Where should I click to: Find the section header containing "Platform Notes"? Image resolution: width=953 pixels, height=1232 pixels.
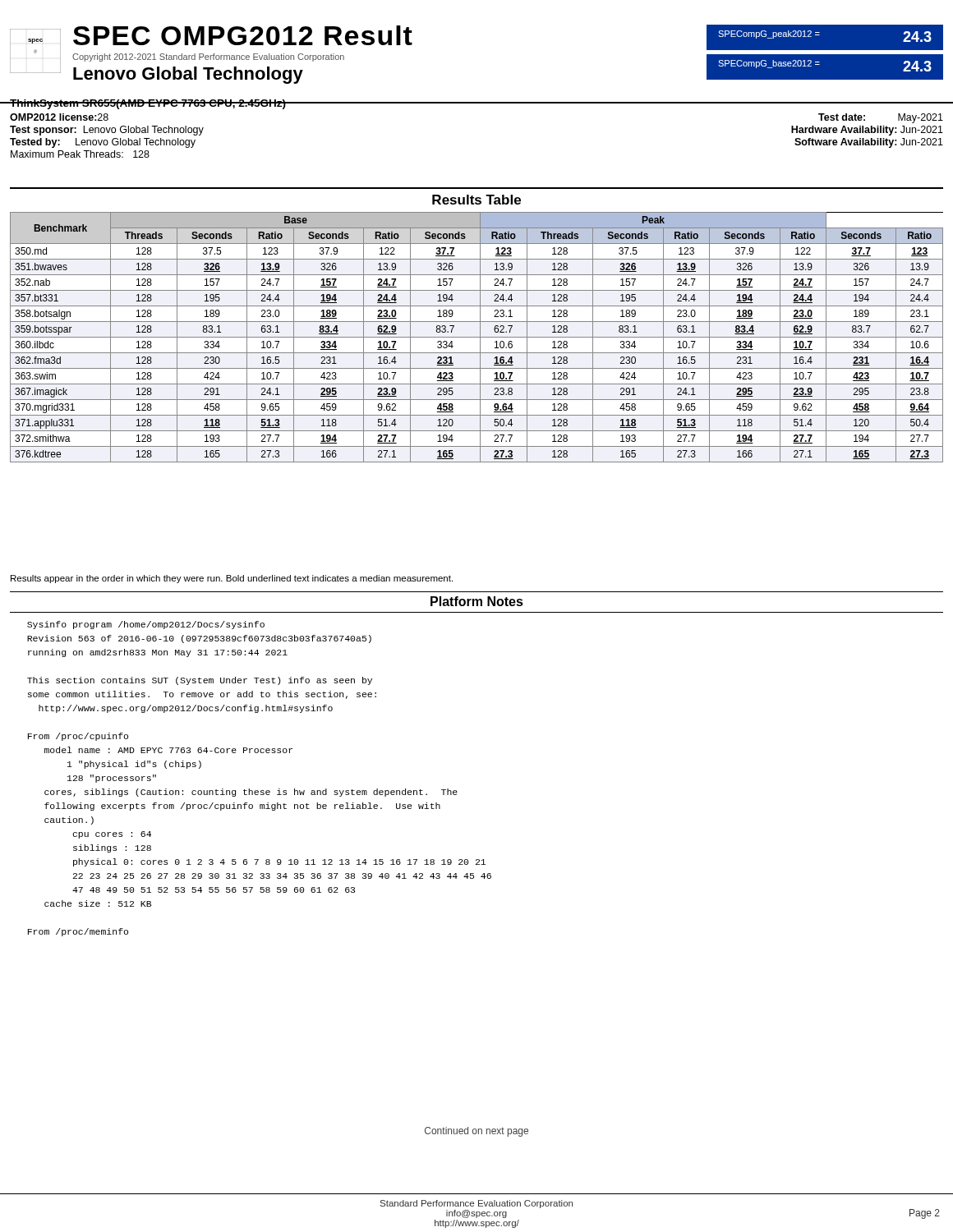coord(476,602)
